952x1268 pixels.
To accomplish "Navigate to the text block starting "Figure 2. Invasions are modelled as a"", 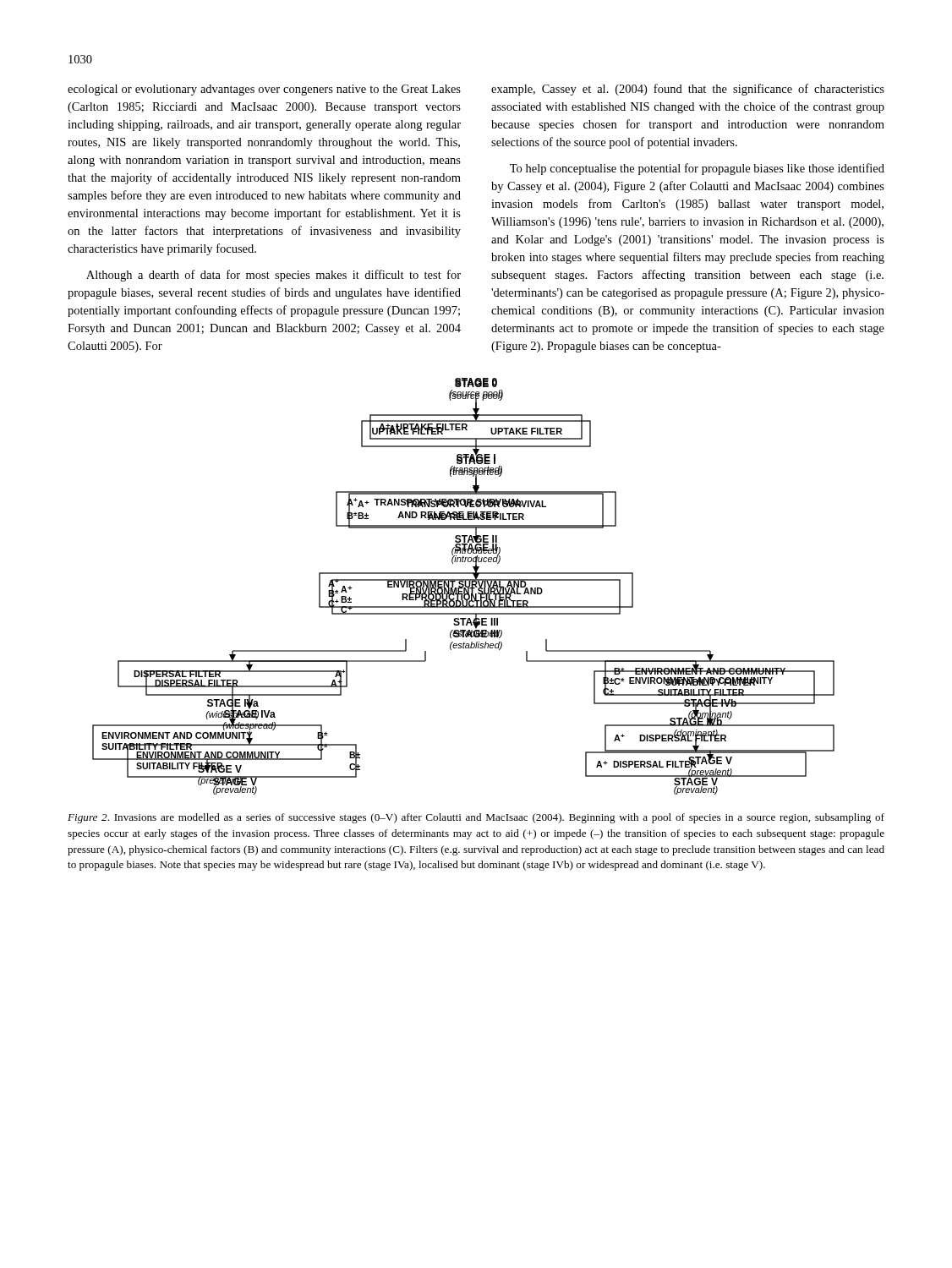I will (x=476, y=841).
